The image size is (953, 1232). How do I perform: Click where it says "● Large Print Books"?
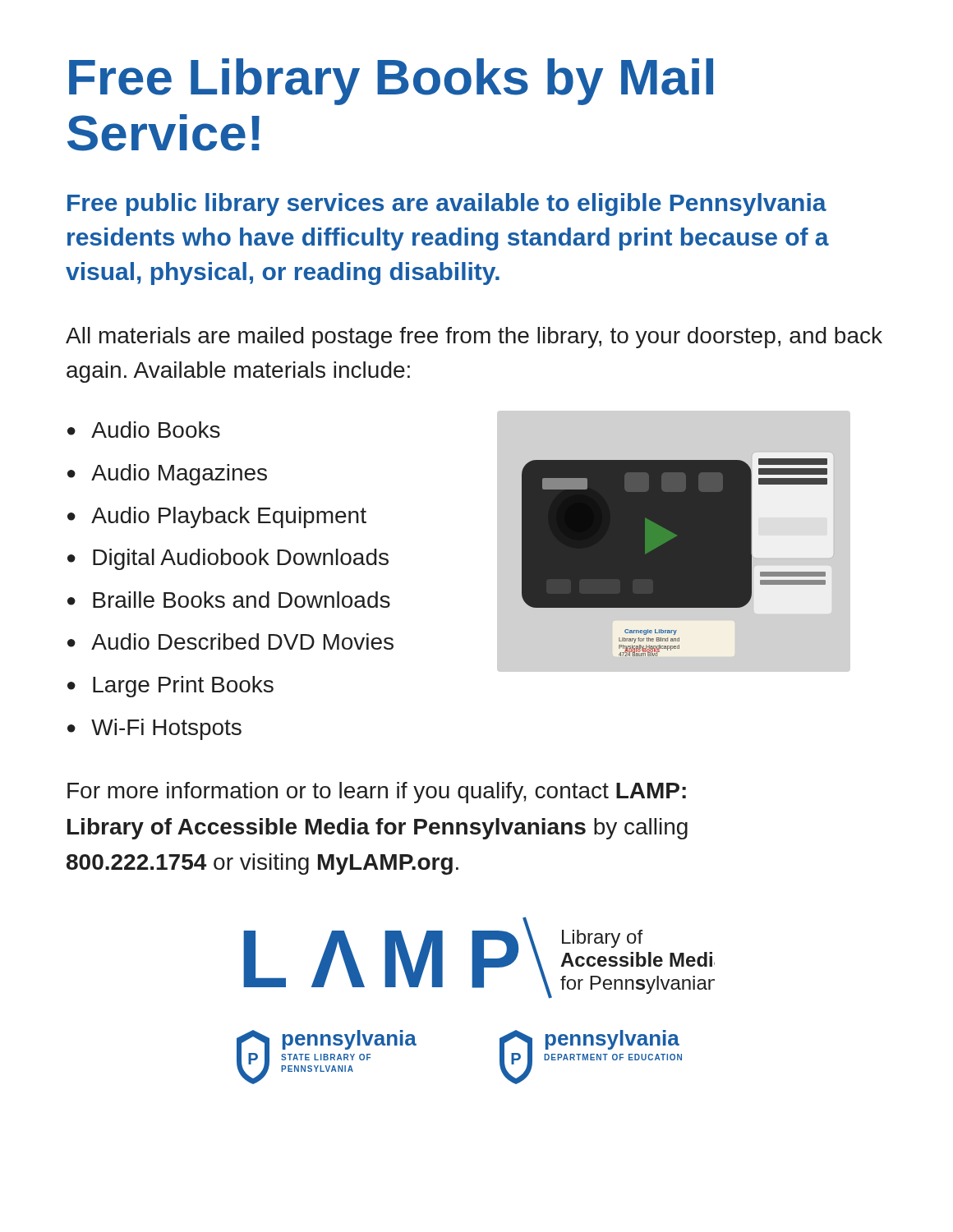170,685
